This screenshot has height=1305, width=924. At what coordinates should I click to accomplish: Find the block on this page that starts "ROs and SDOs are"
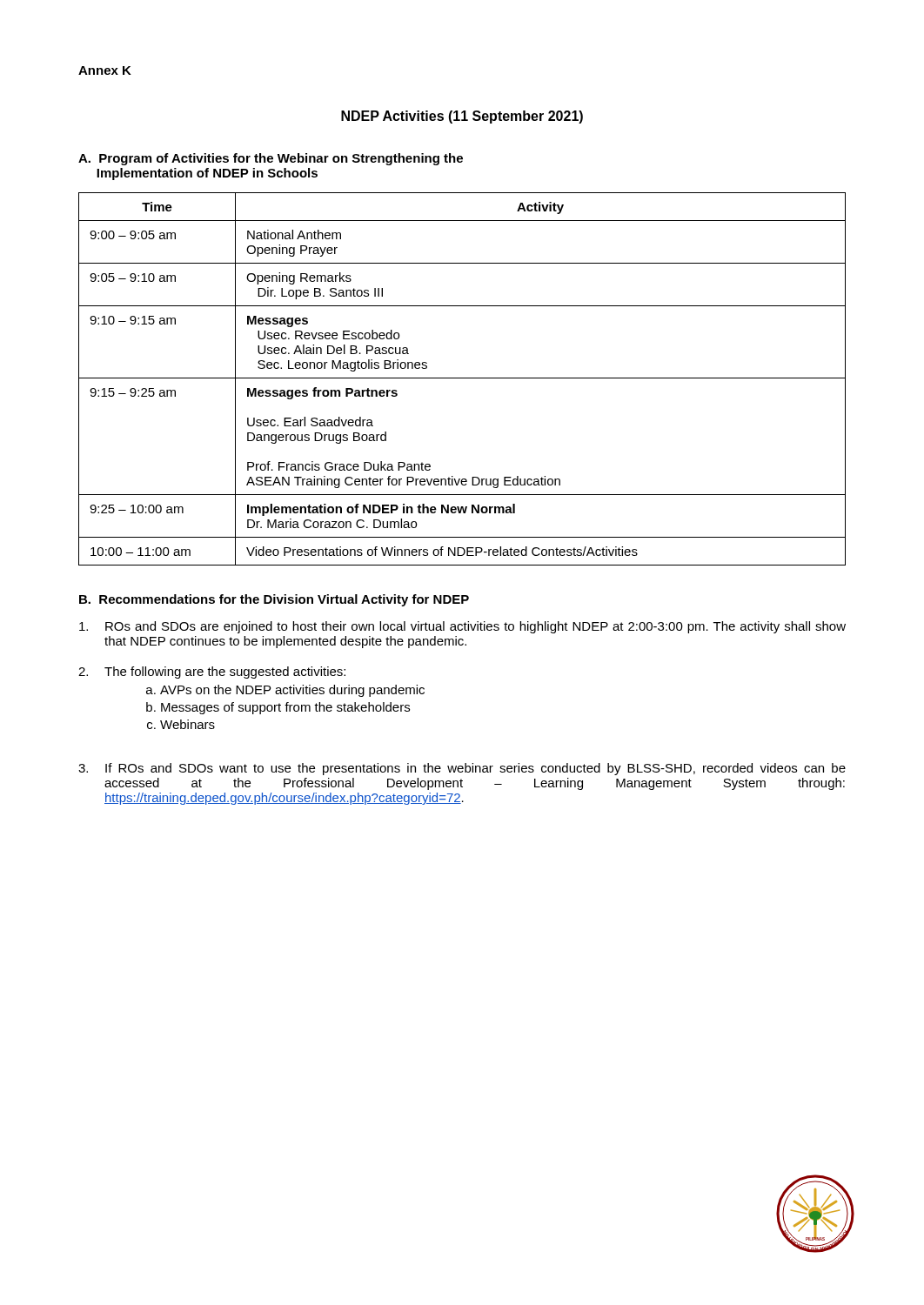(462, 633)
